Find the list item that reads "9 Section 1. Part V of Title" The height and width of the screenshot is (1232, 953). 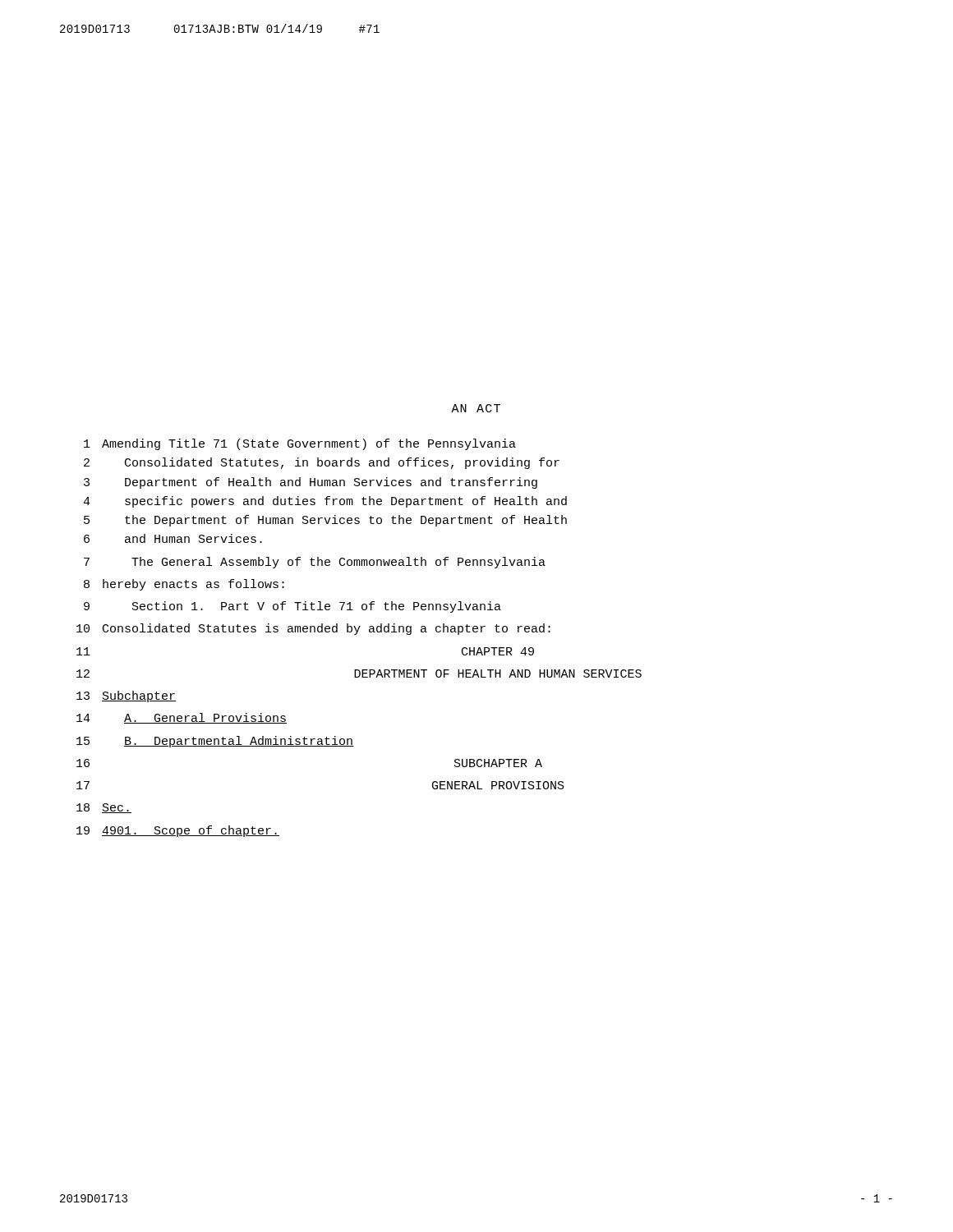click(476, 607)
